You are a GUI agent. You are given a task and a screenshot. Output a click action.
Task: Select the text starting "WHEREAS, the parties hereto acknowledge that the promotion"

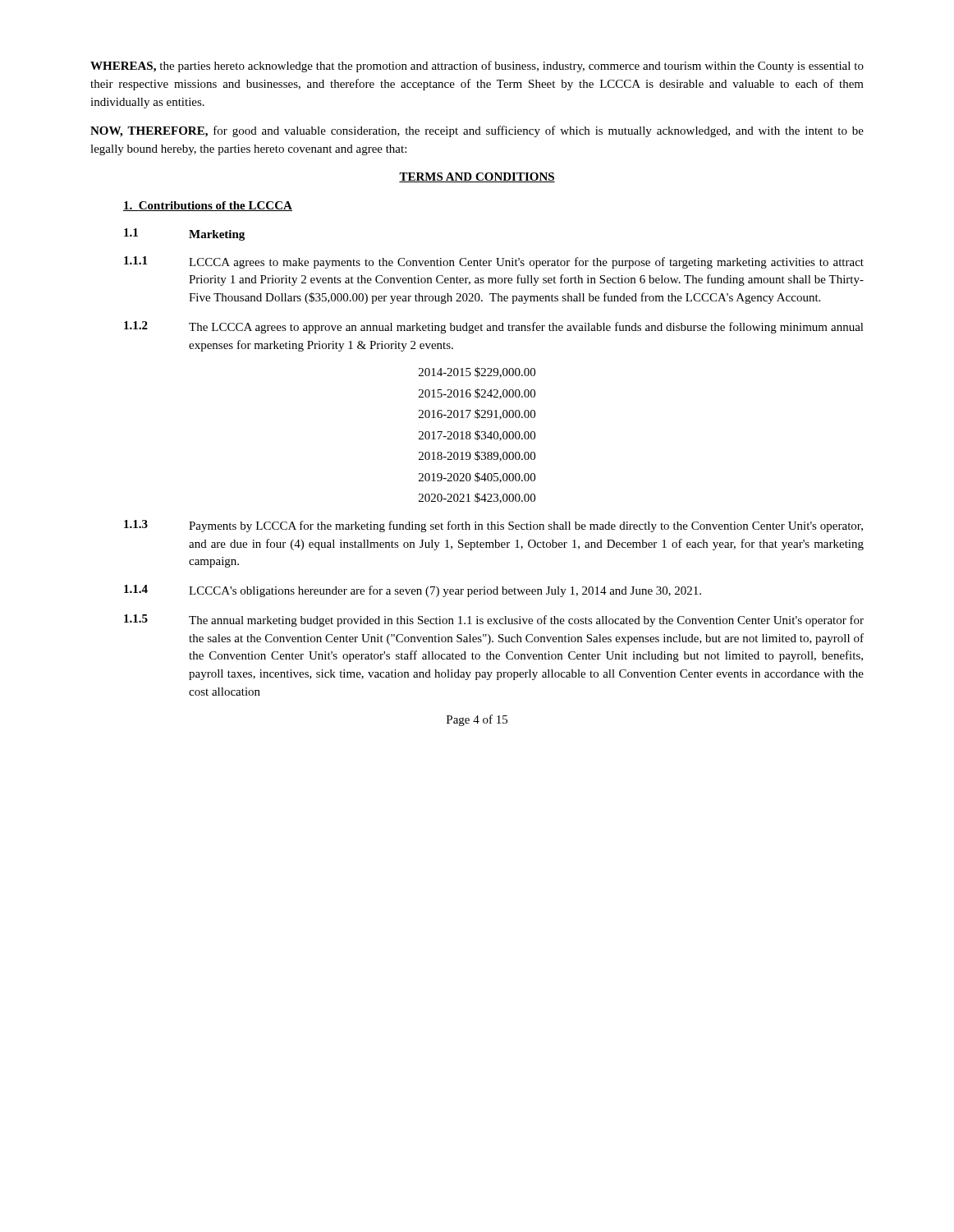point(477,84)
